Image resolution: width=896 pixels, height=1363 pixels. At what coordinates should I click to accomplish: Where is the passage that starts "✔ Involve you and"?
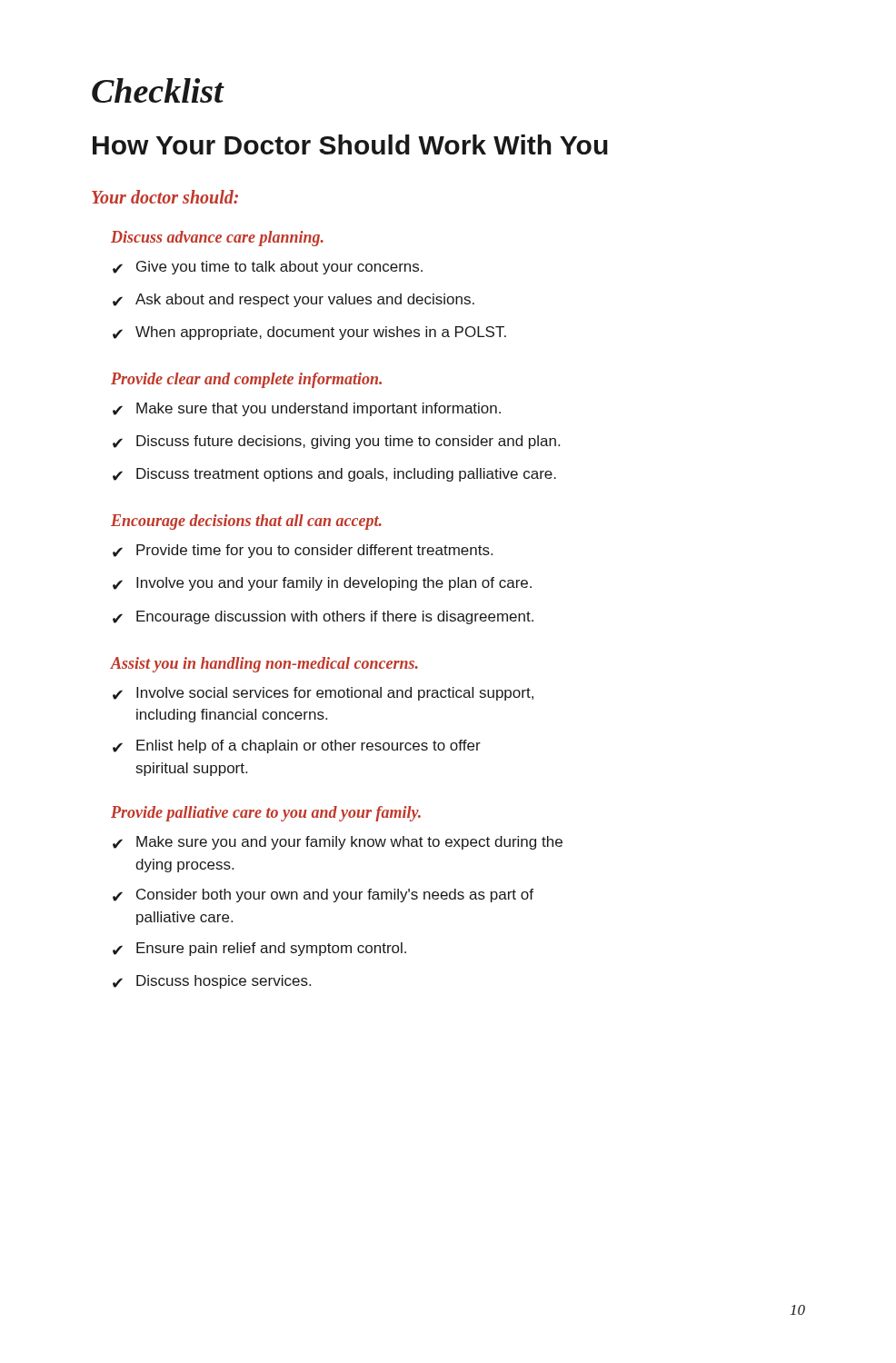click(x=458, y=585)
